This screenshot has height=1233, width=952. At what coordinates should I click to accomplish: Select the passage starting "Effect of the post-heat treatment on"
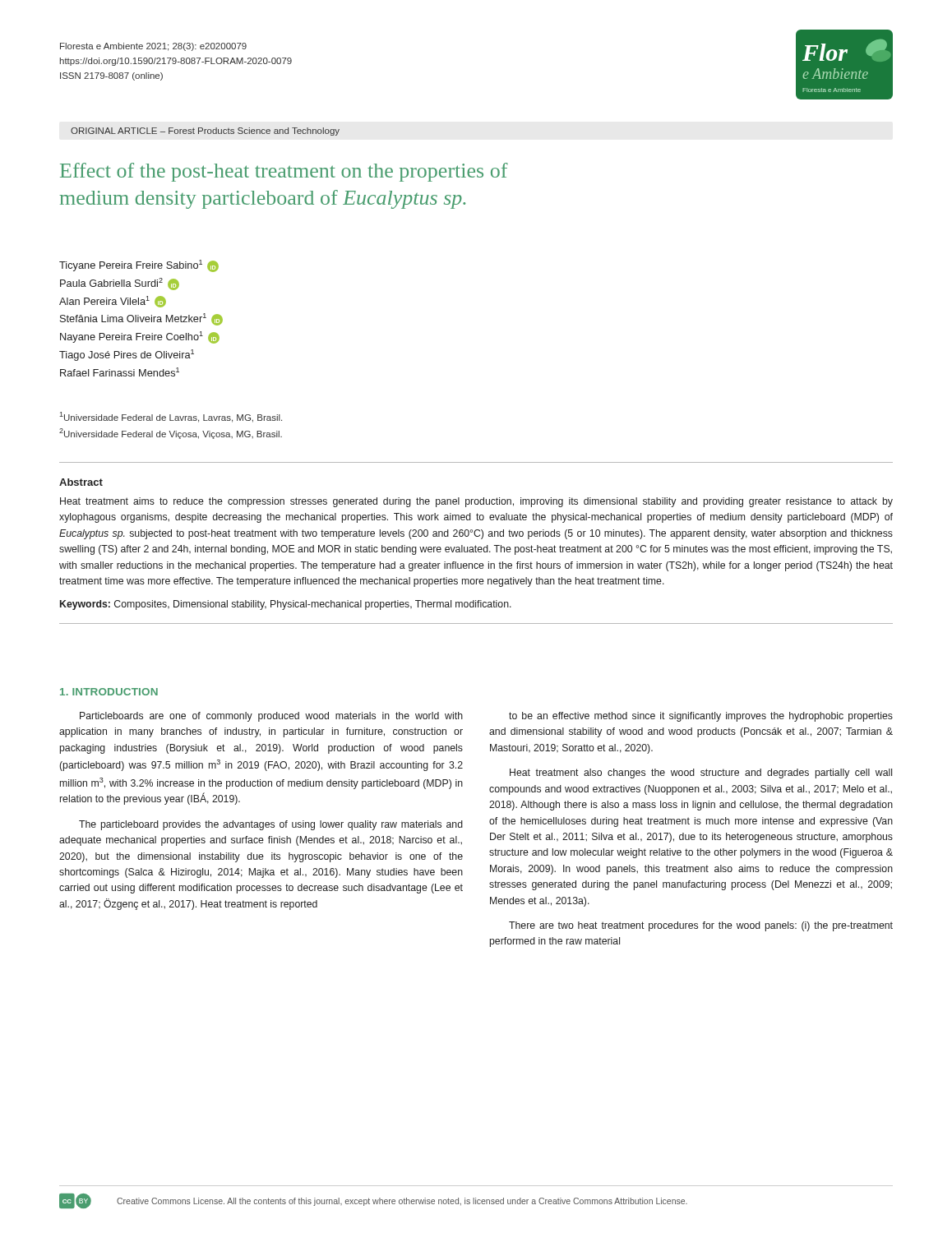point(283,184)
